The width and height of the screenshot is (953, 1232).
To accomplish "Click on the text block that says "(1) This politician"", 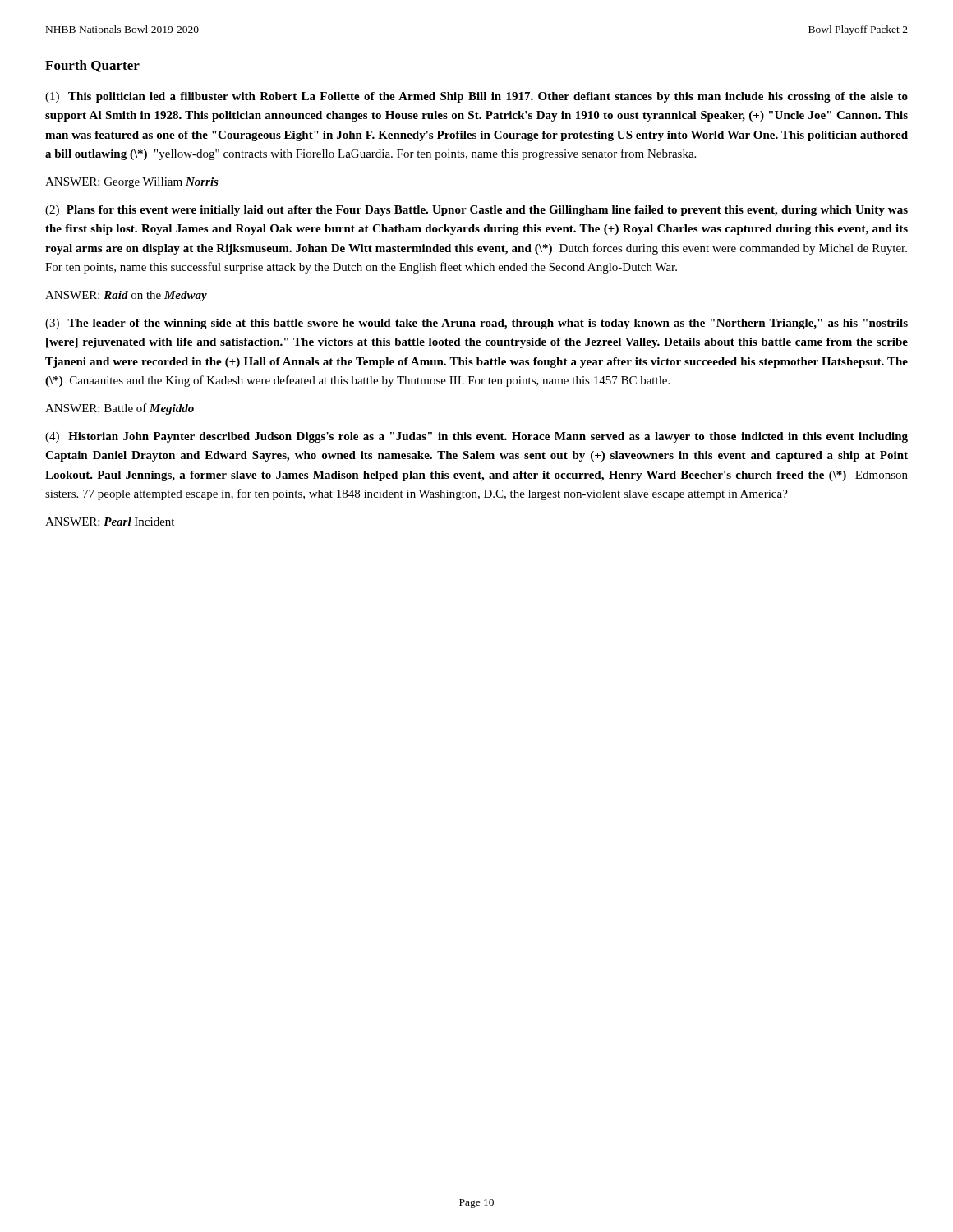I will pos(476,125).
